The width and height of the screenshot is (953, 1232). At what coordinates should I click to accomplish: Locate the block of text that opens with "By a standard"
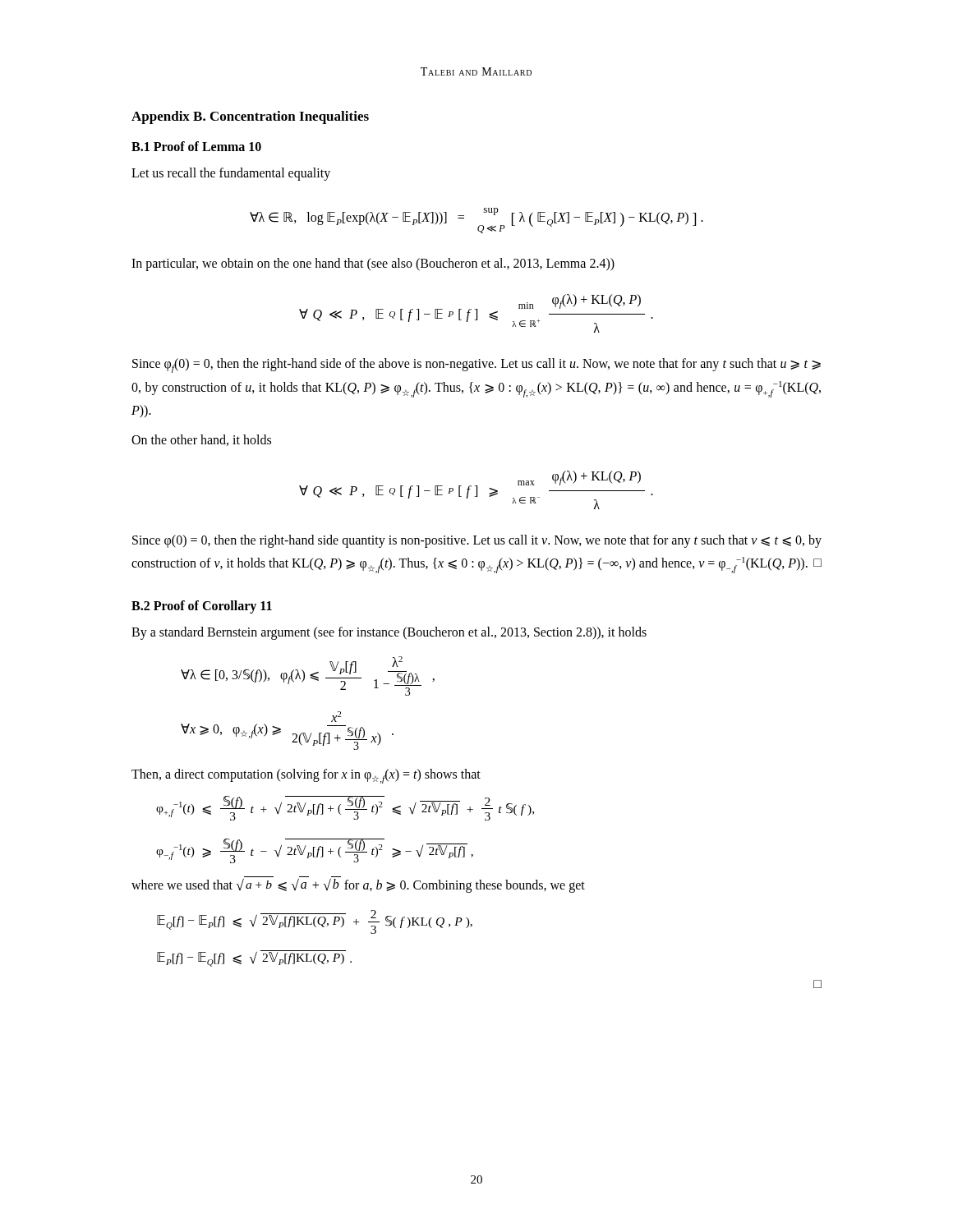pyautogui.click(x=389, y=632)
